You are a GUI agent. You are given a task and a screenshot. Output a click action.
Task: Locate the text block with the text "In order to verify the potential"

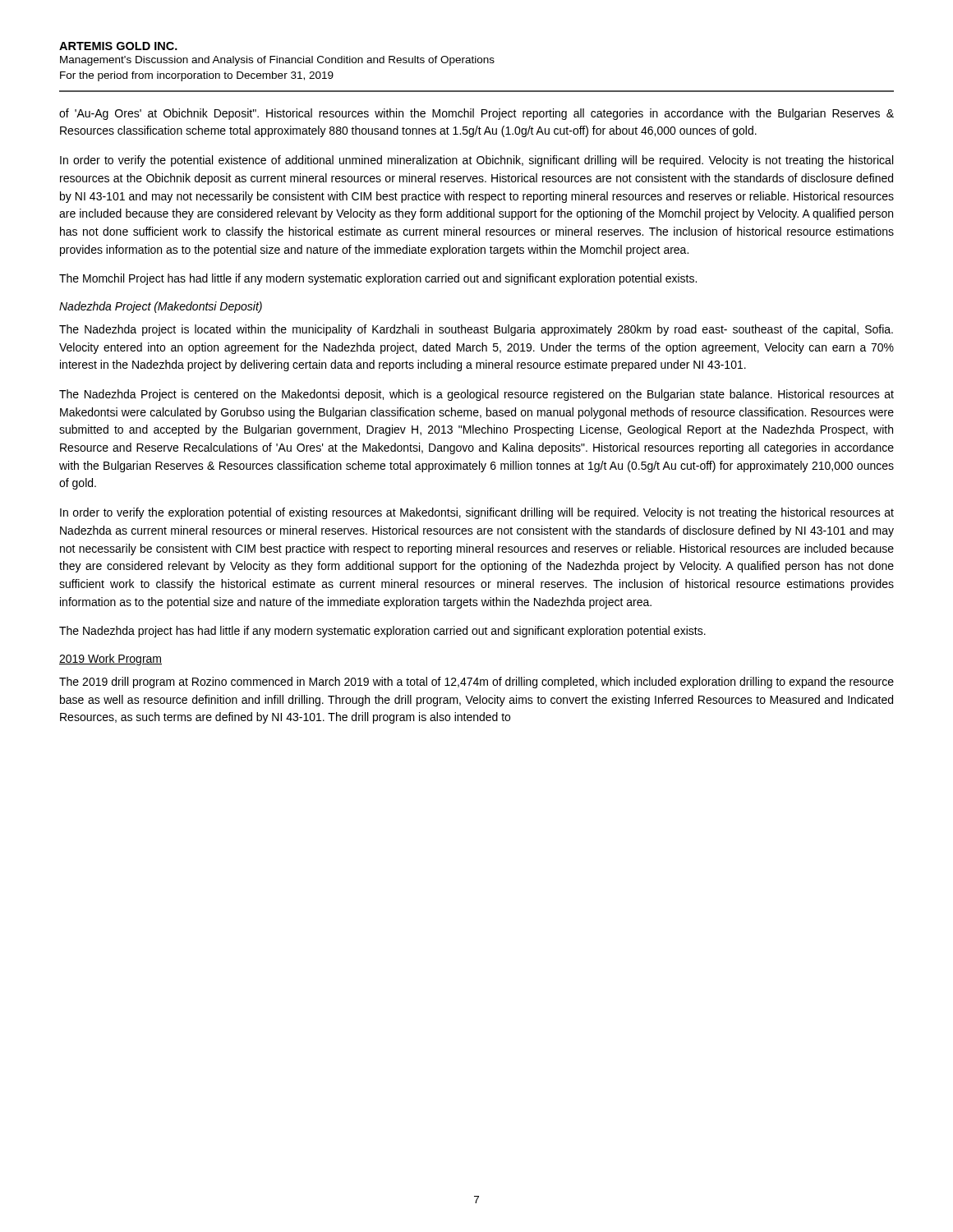pos(476,205)
